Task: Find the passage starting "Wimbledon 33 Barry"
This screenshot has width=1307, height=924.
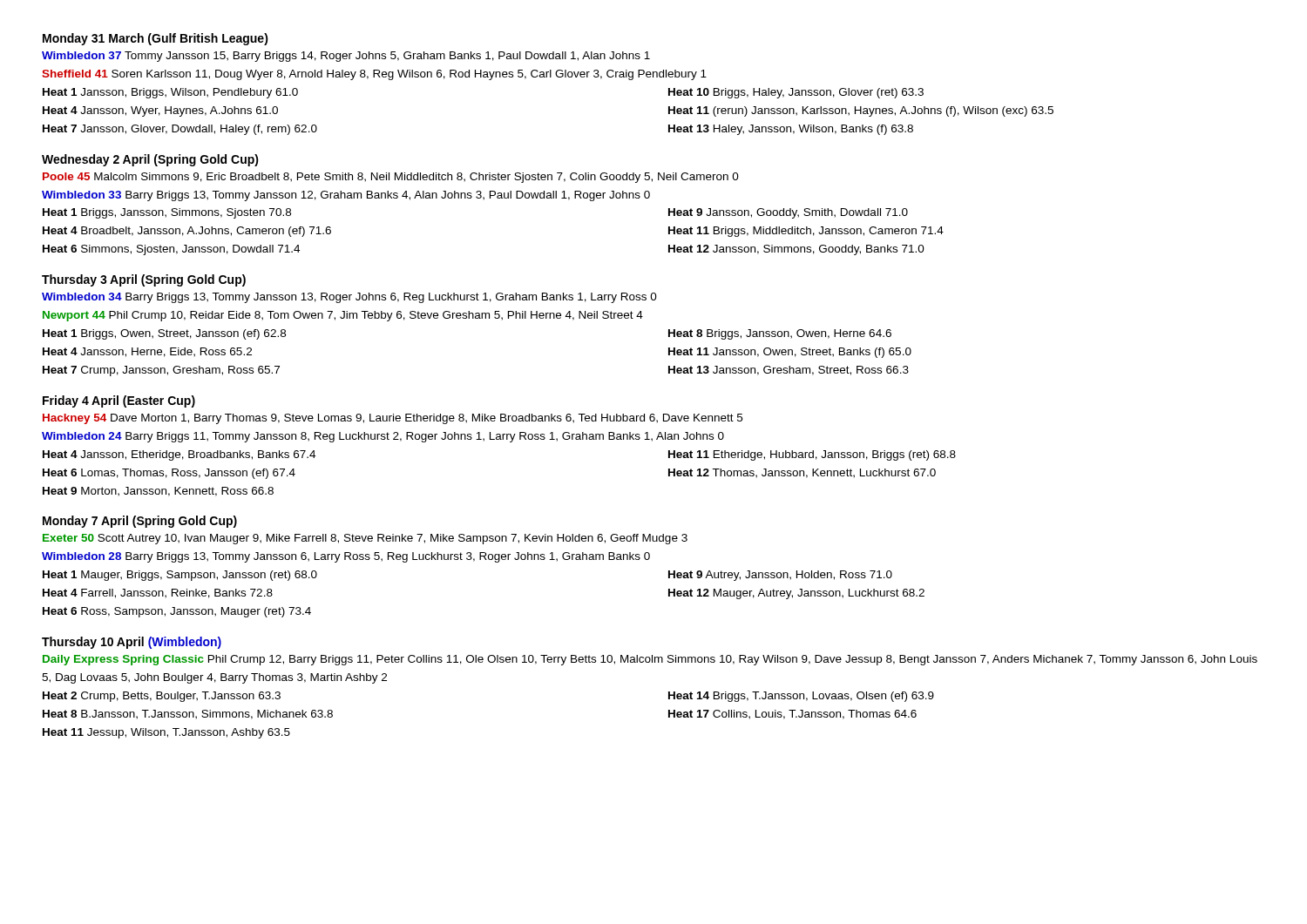Action: pyautogui.click(x=346, y=194)
